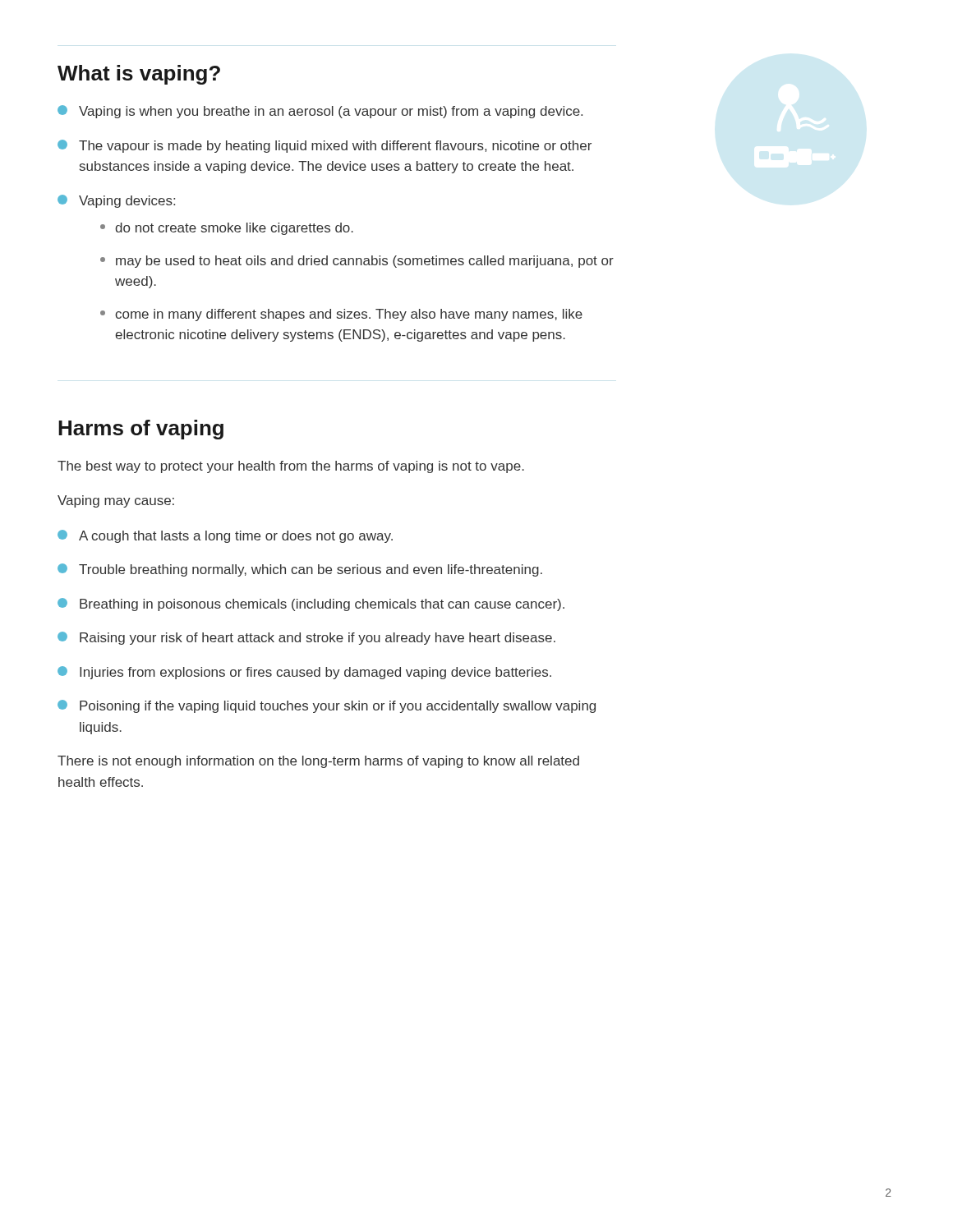Find the block on this page that starts "Vaping is when you breathe"
This screenshot has width=953, height=1232.
321,112
